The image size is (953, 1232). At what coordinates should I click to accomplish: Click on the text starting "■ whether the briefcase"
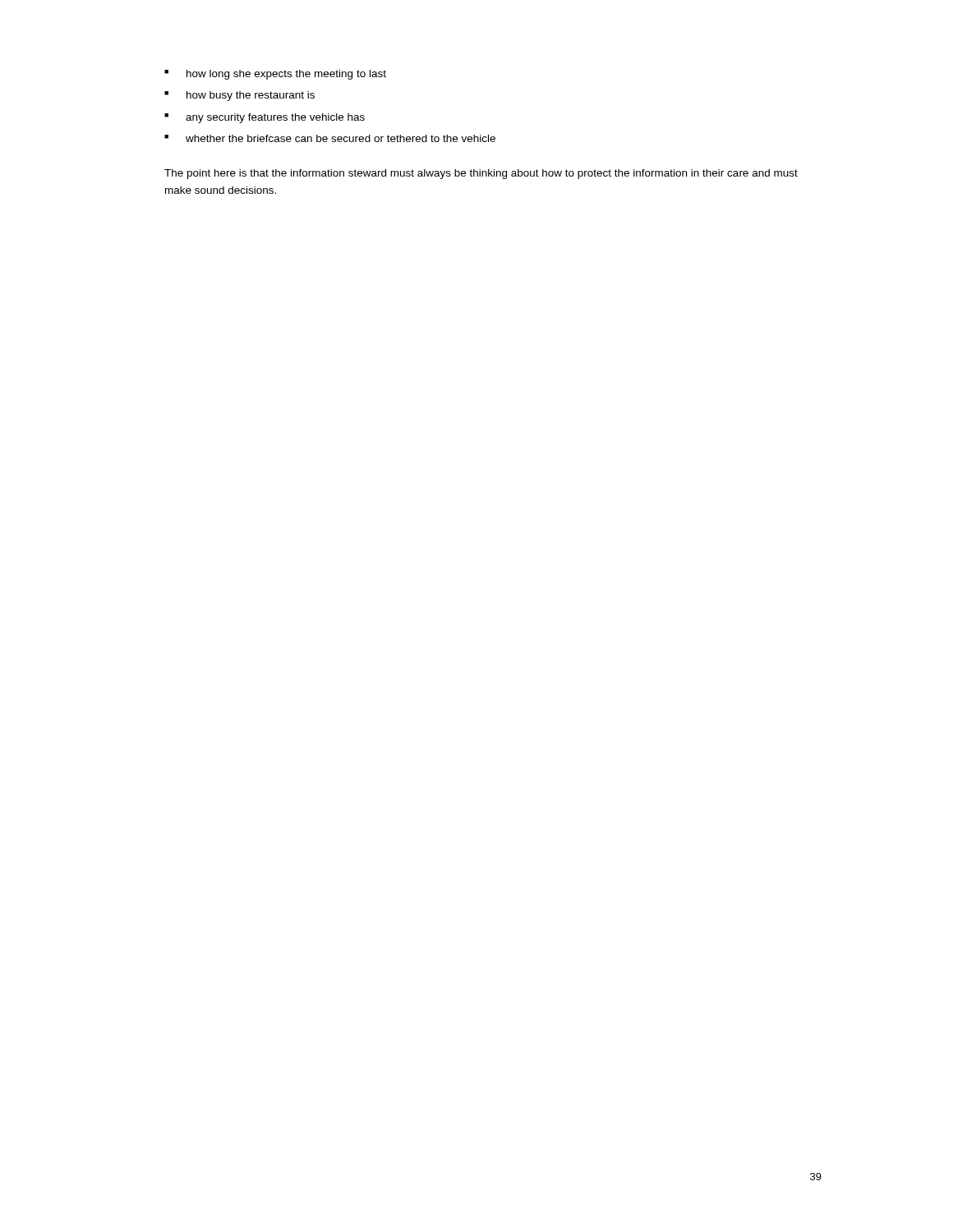(493, 139)
